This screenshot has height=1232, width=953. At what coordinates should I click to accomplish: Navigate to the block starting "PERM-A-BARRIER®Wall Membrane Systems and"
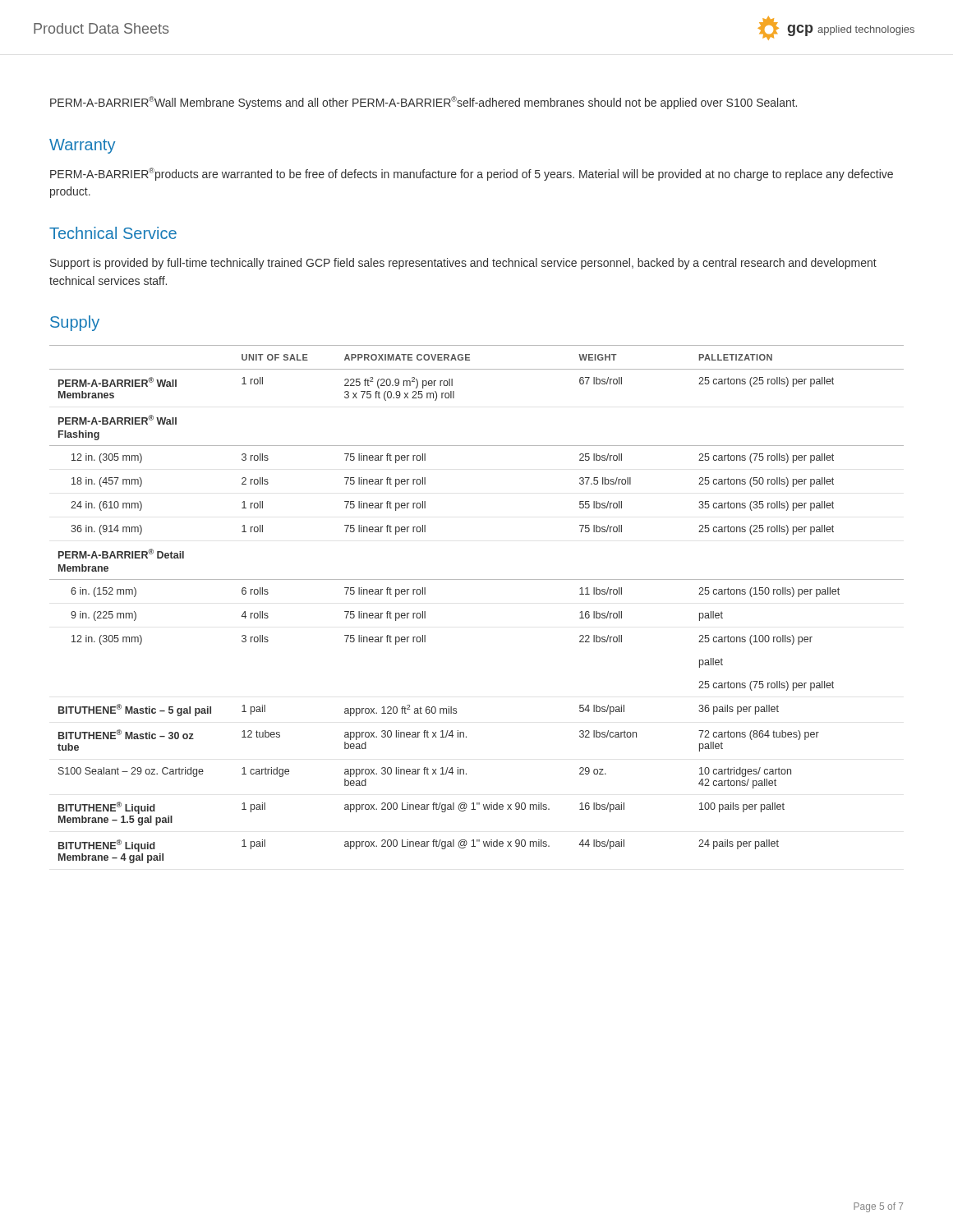click(424, 102)
